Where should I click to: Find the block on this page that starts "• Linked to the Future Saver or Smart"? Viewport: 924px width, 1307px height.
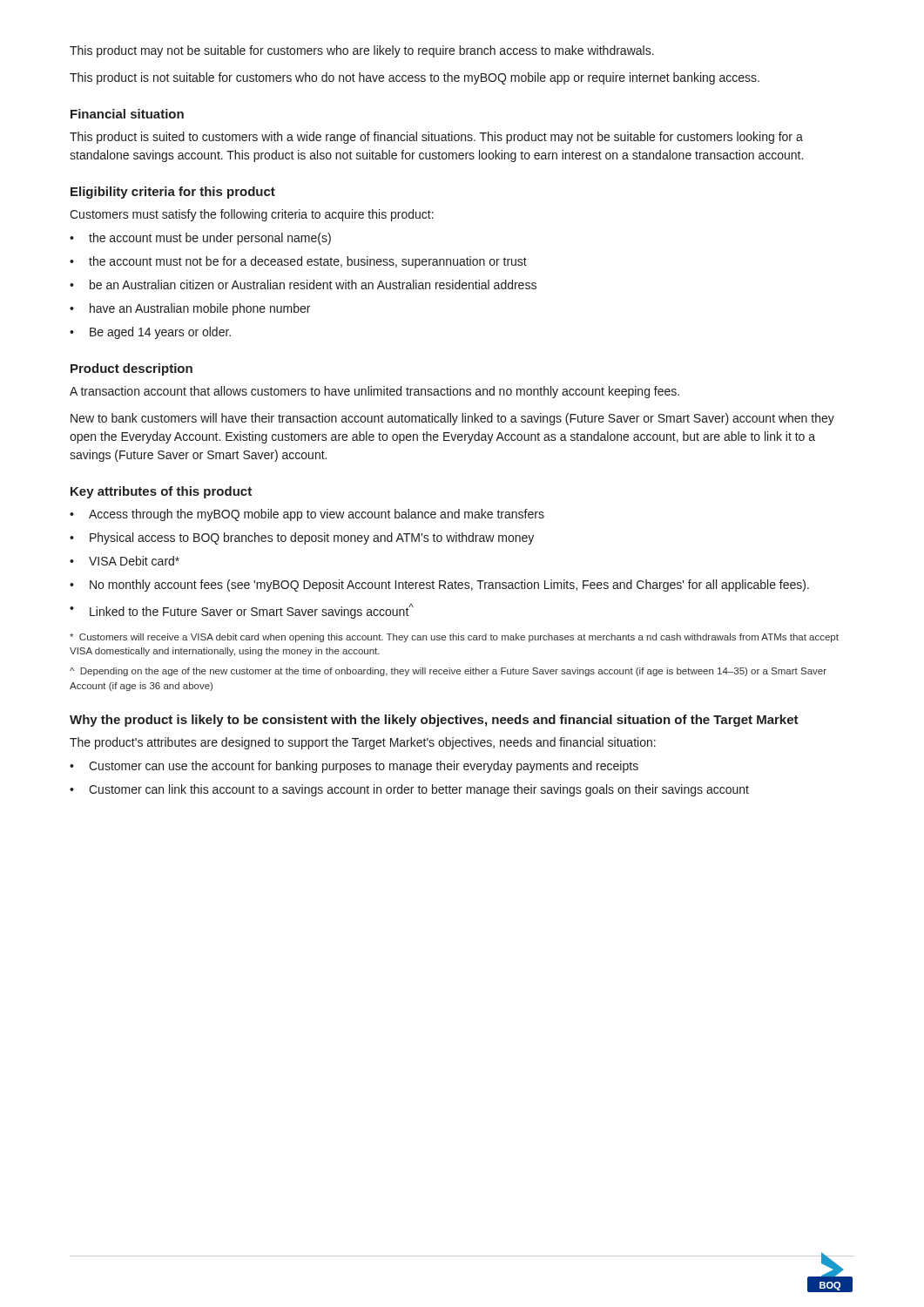[x=242, y=611]
